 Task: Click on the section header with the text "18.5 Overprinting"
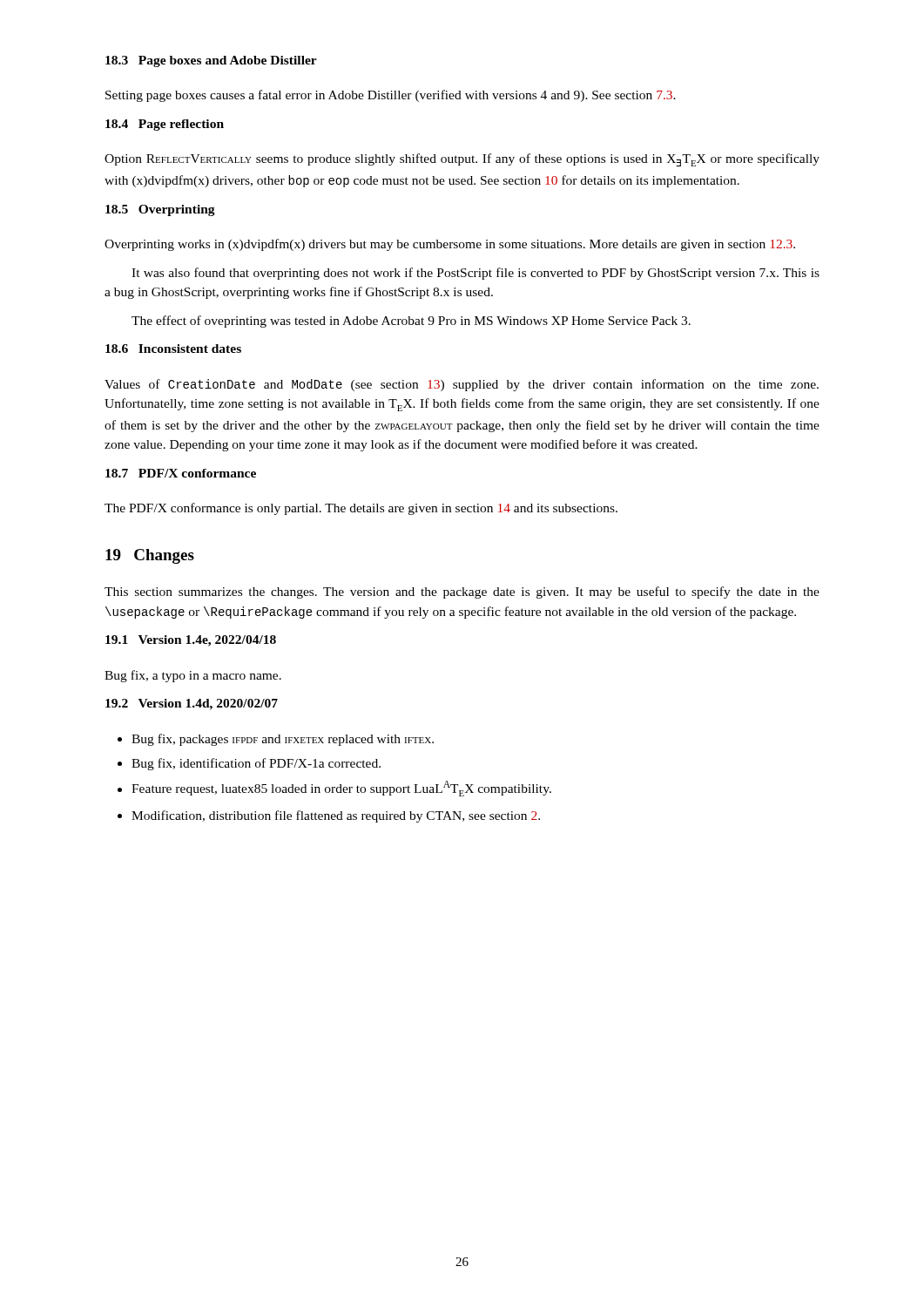160,210
